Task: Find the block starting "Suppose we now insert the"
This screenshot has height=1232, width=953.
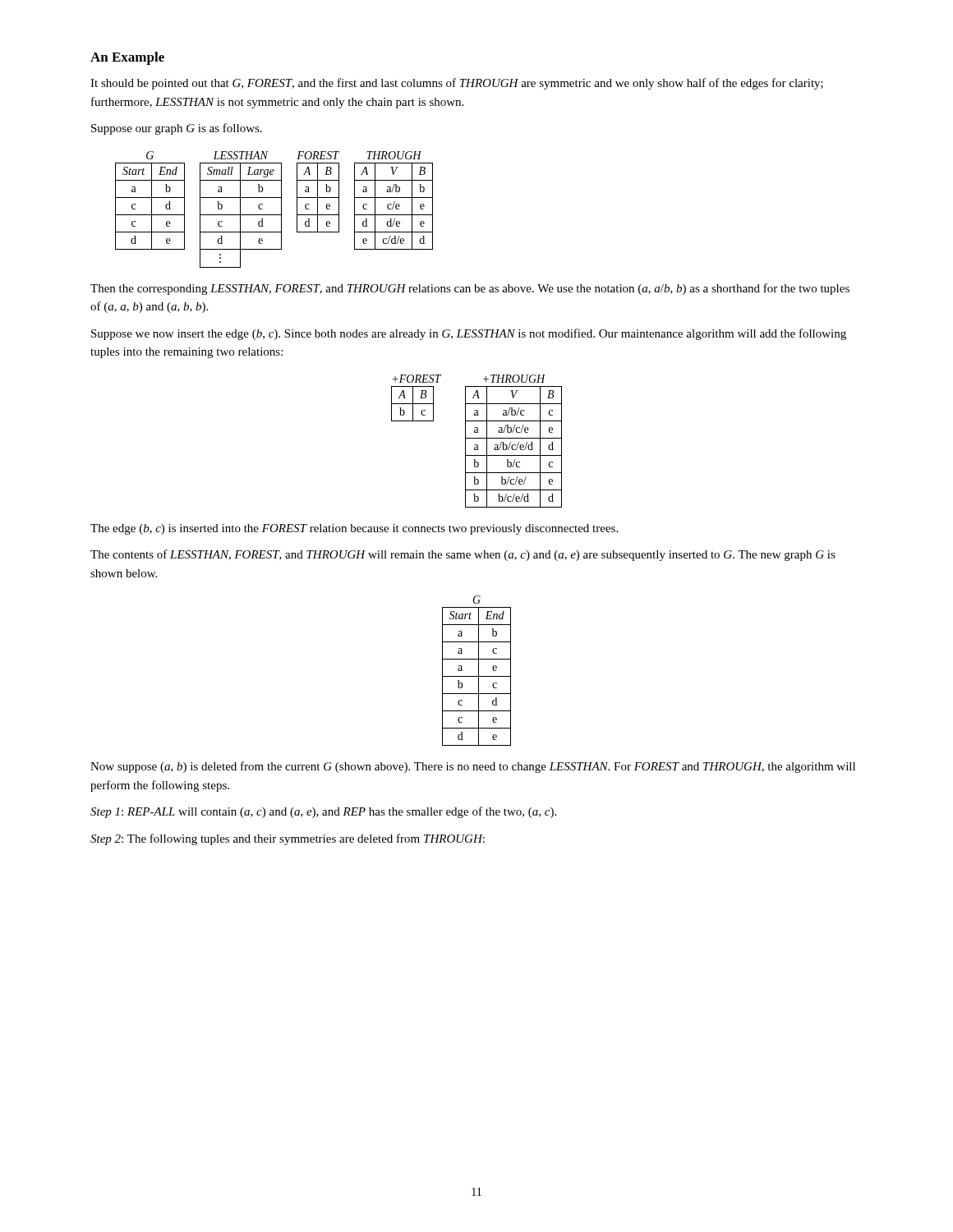Action: (468, 342)
